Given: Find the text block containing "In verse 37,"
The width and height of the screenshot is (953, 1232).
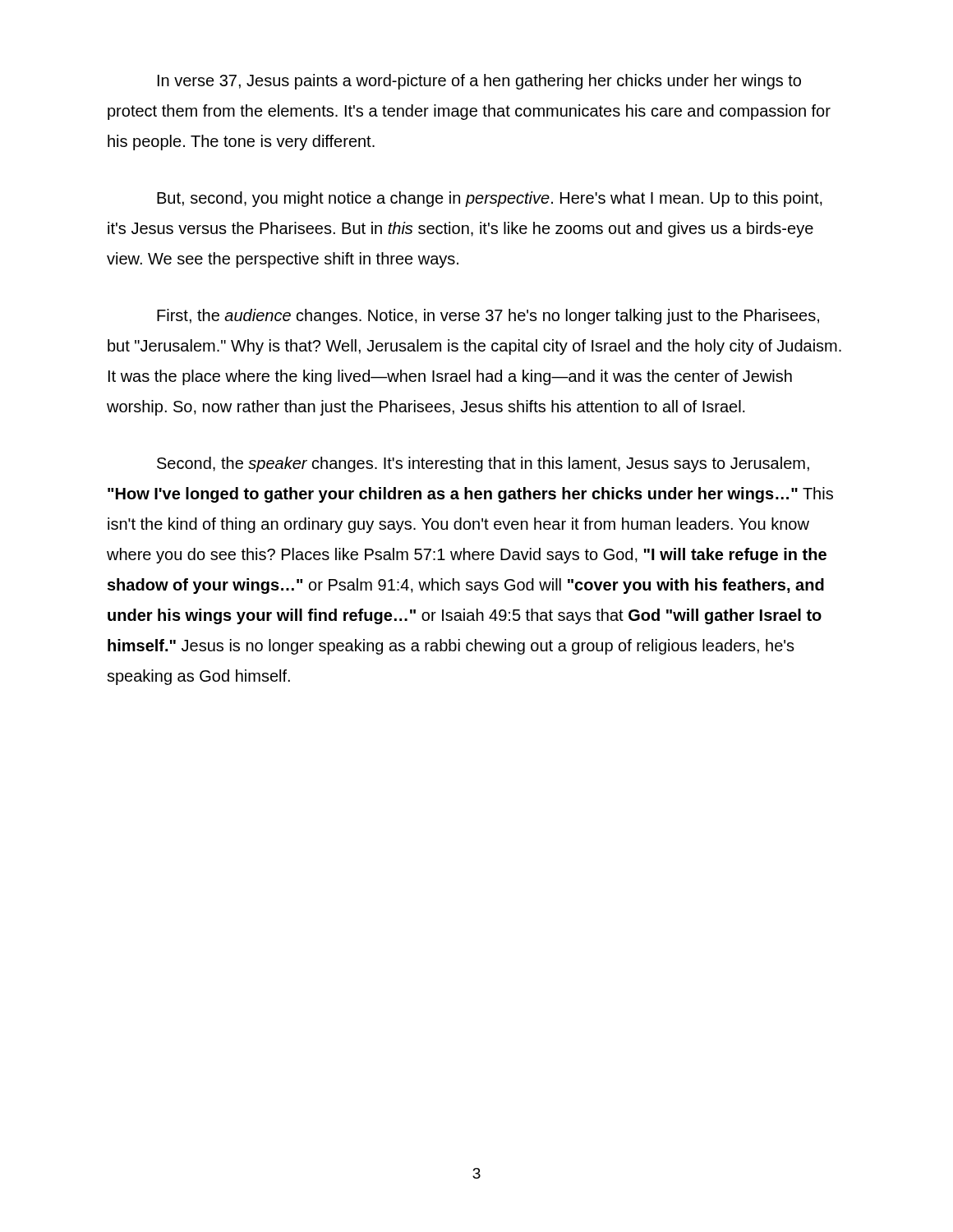Looking at the screenshot, I should [469, 111].
